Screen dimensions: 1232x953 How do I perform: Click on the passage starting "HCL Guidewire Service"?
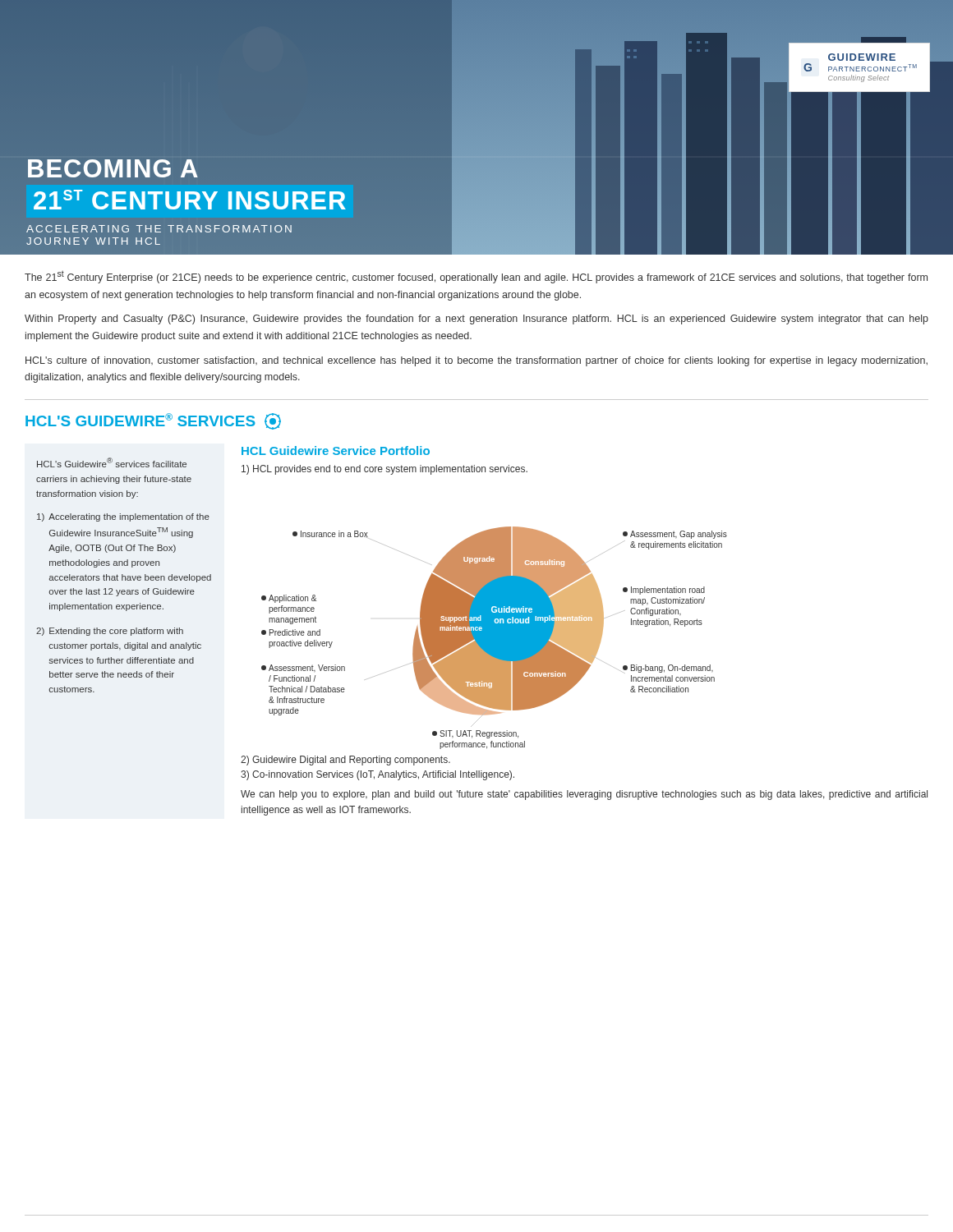[x=335, y=451]
